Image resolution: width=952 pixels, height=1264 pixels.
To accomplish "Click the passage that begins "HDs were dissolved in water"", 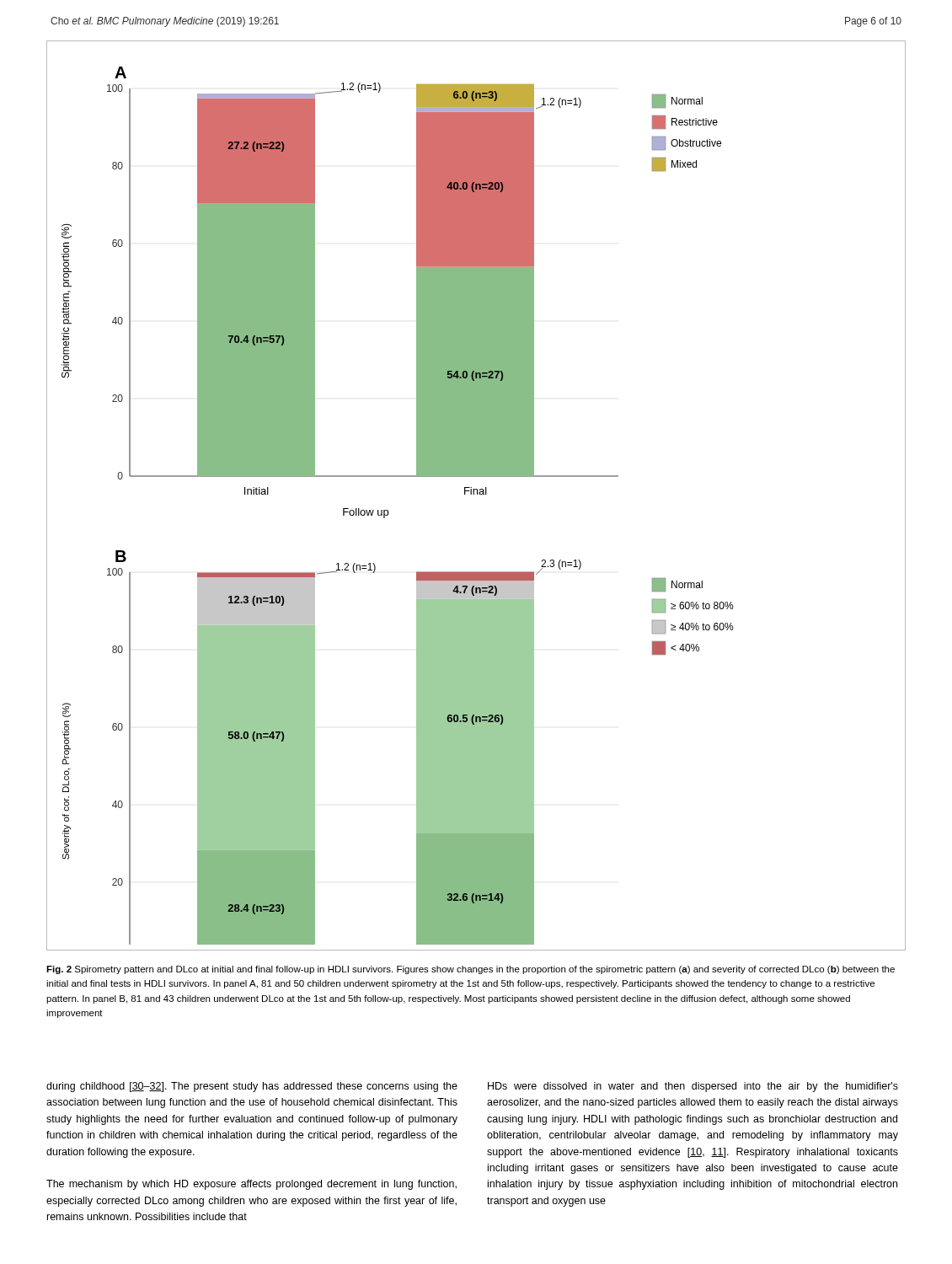I will click(693, 1143).
